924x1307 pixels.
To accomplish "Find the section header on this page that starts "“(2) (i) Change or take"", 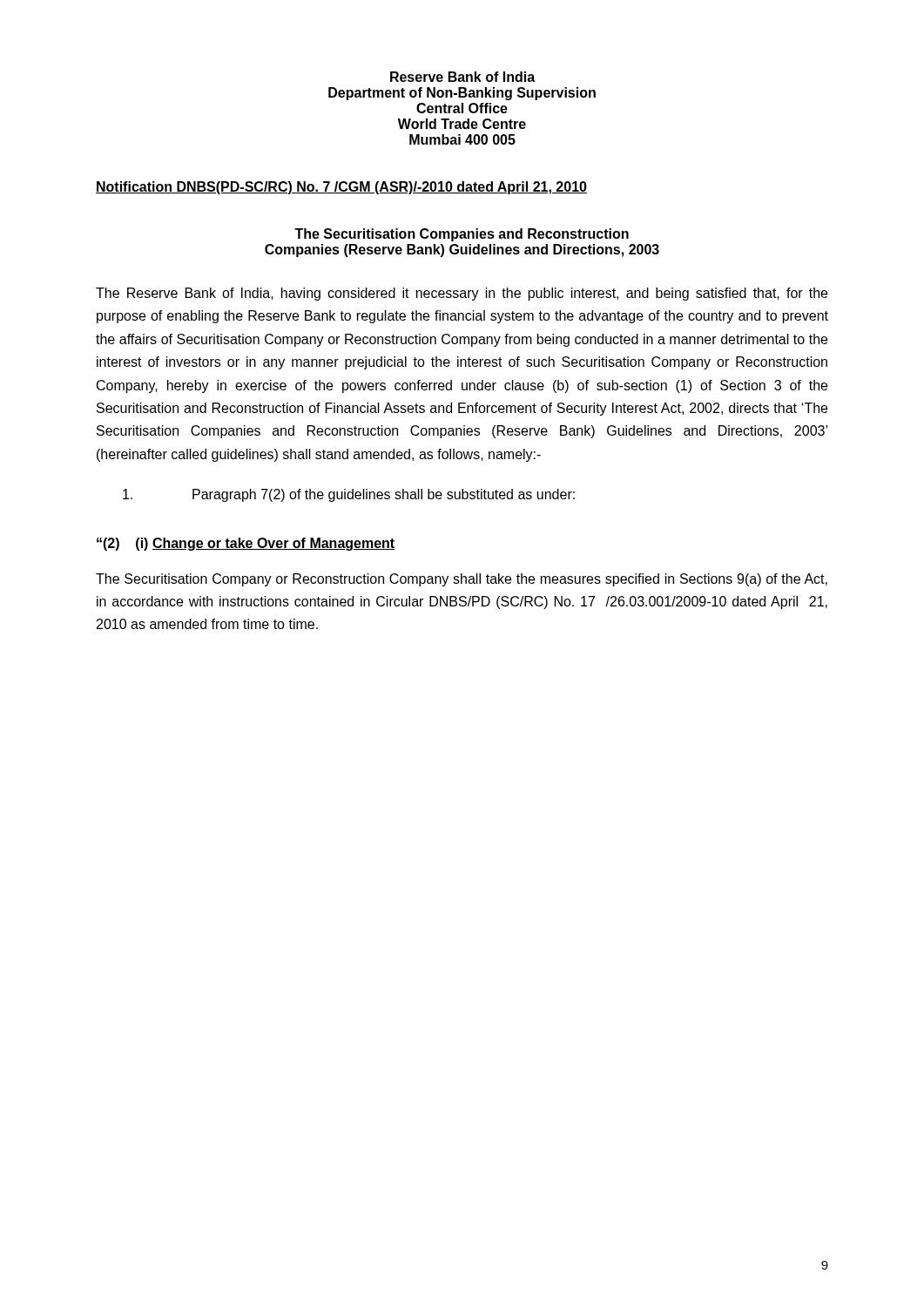I will 245,543.
